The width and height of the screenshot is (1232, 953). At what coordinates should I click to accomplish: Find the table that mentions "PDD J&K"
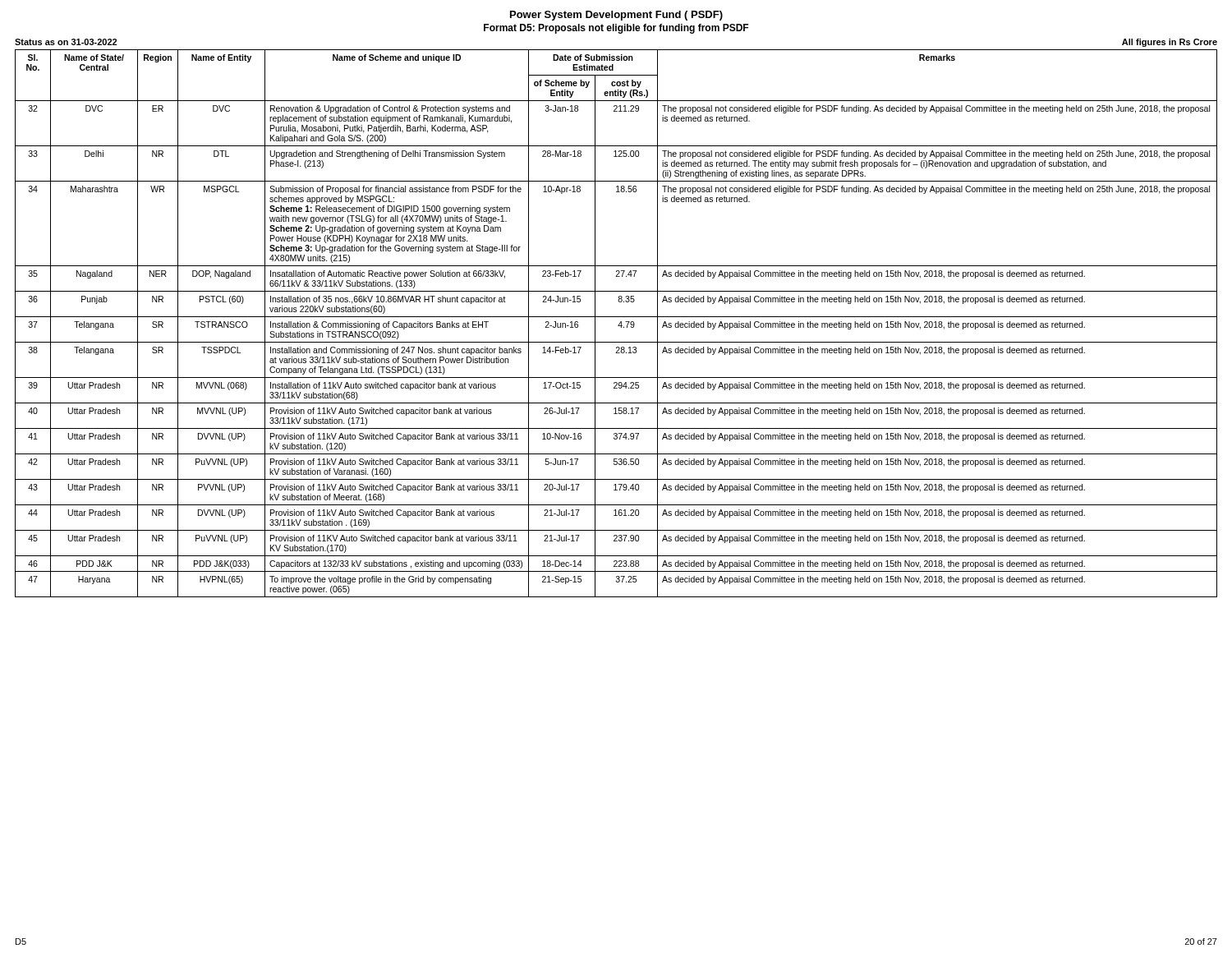click(x=616, y=323)
